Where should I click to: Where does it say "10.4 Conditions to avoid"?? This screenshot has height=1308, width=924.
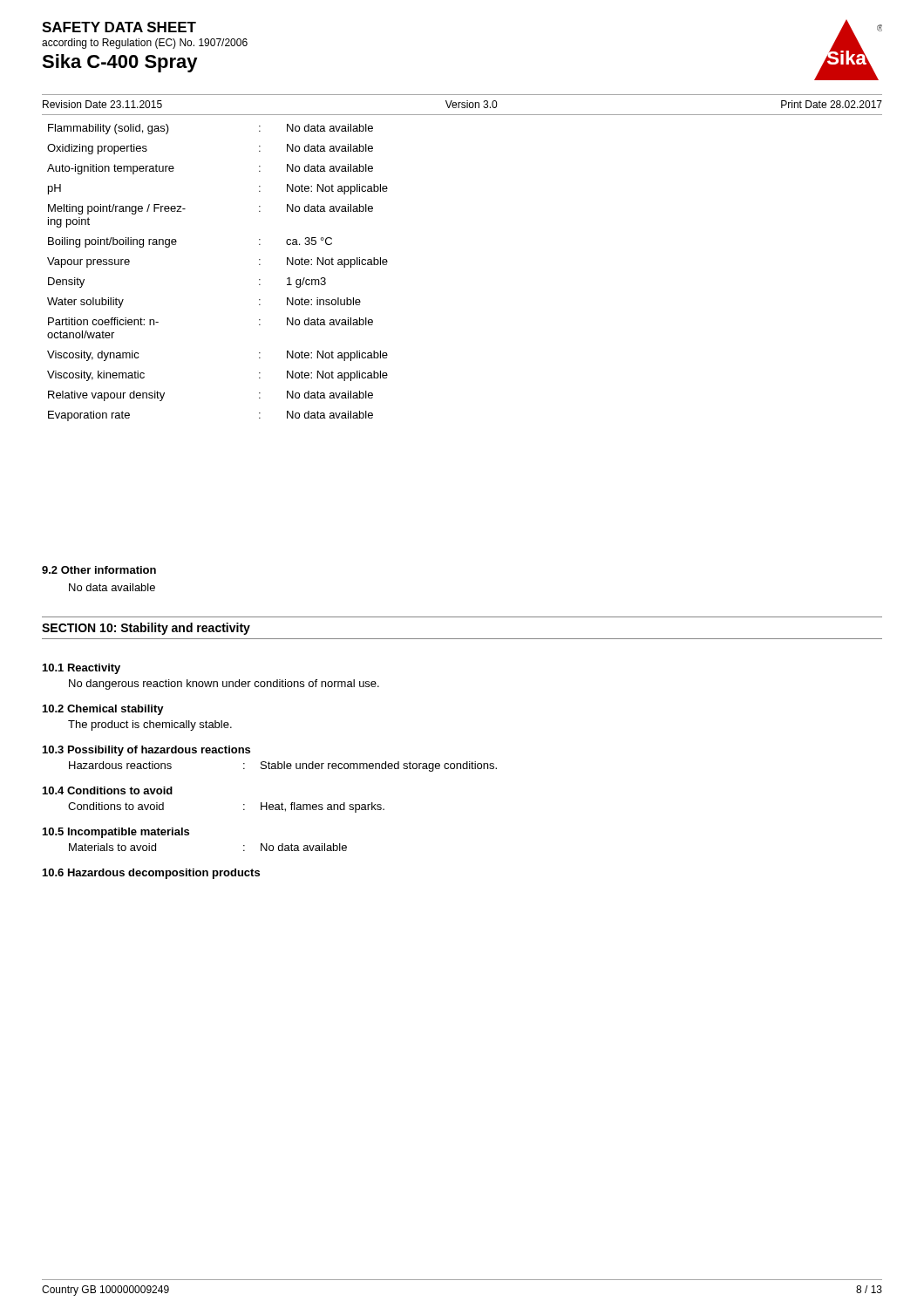point(107,790)
